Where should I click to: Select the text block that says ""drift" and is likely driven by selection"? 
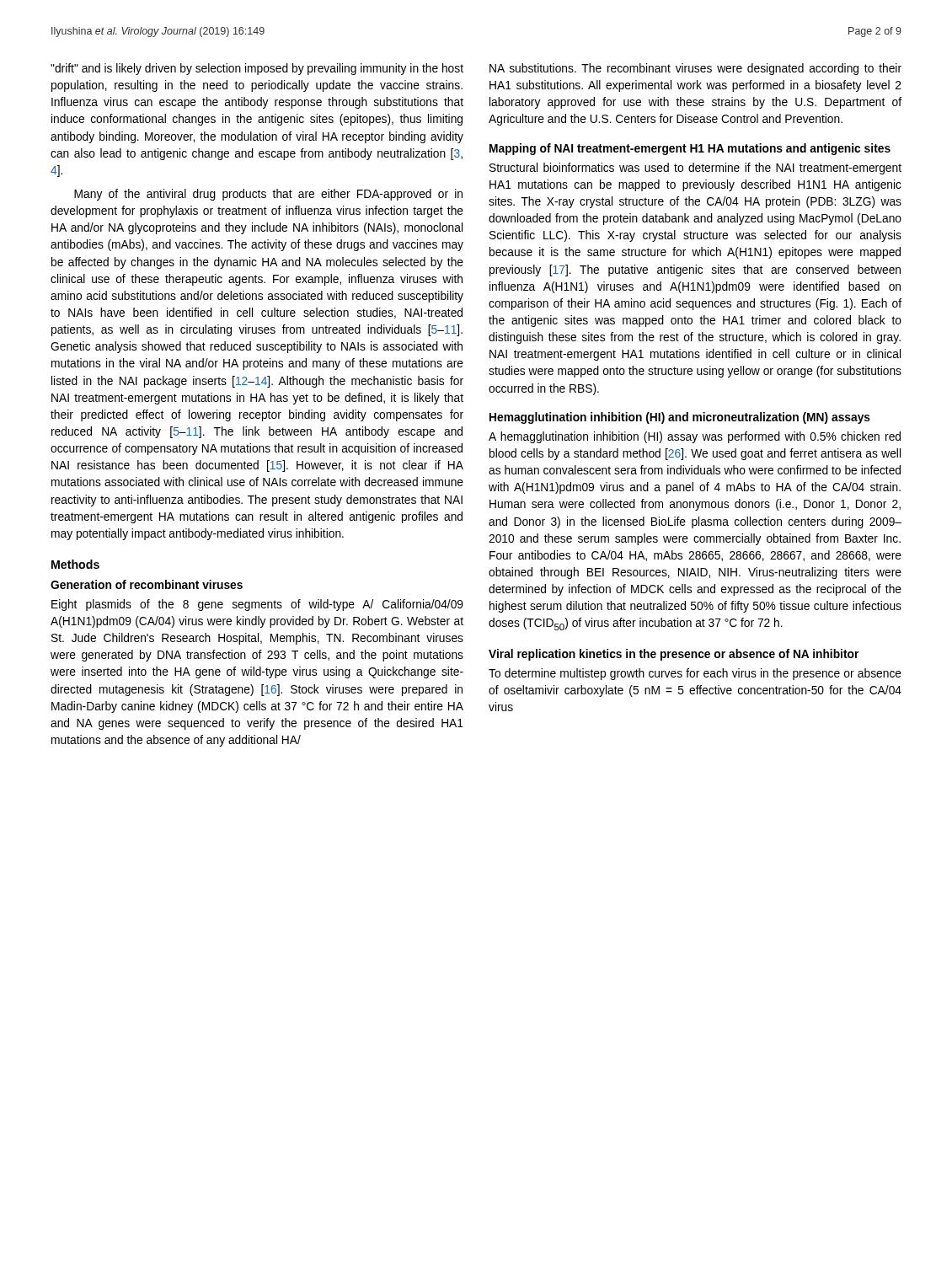[x=257, y=120]
